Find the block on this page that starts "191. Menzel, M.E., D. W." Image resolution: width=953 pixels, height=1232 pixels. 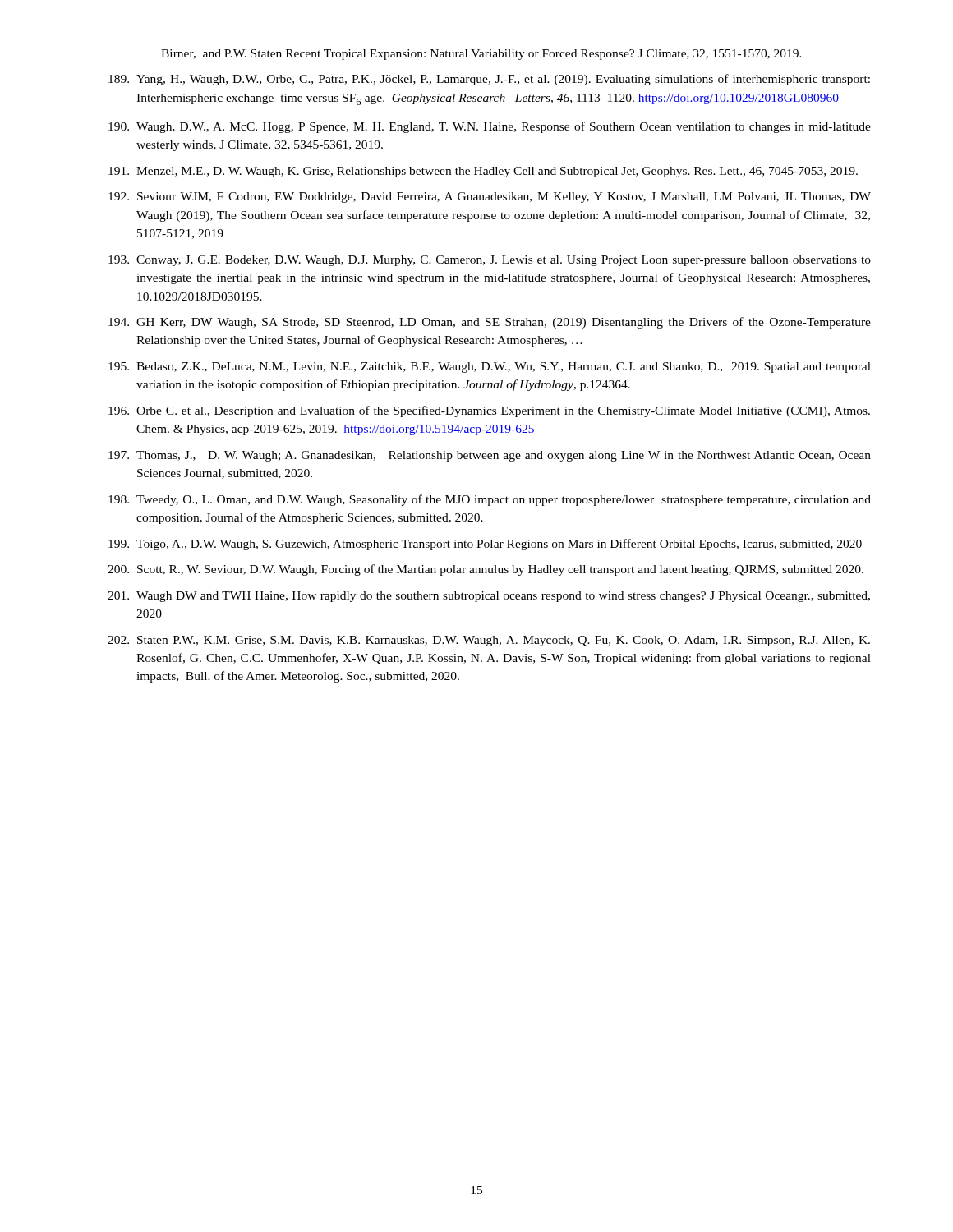(x=485, y=171)
